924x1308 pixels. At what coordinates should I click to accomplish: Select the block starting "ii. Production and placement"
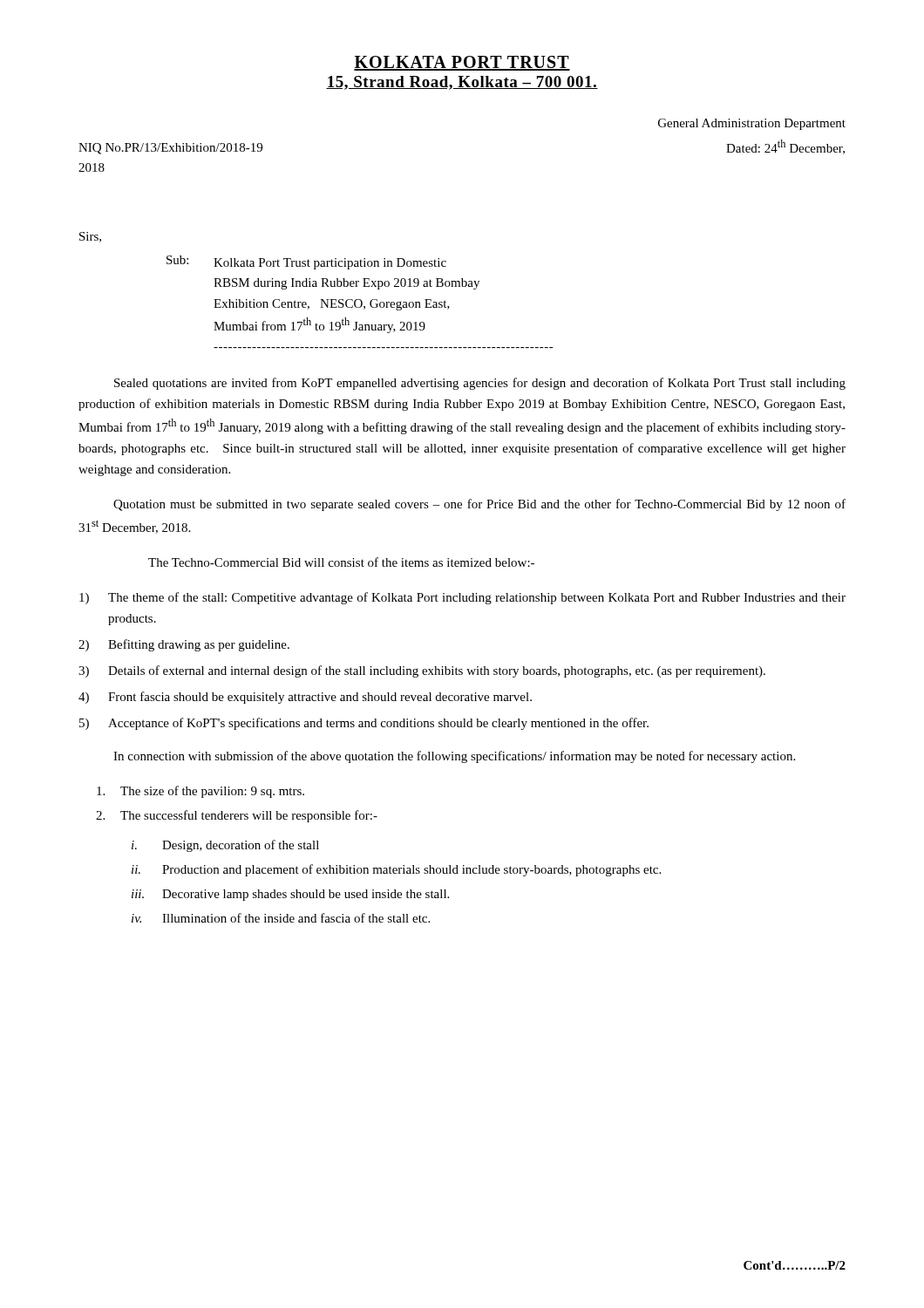(x=488, y=870)
